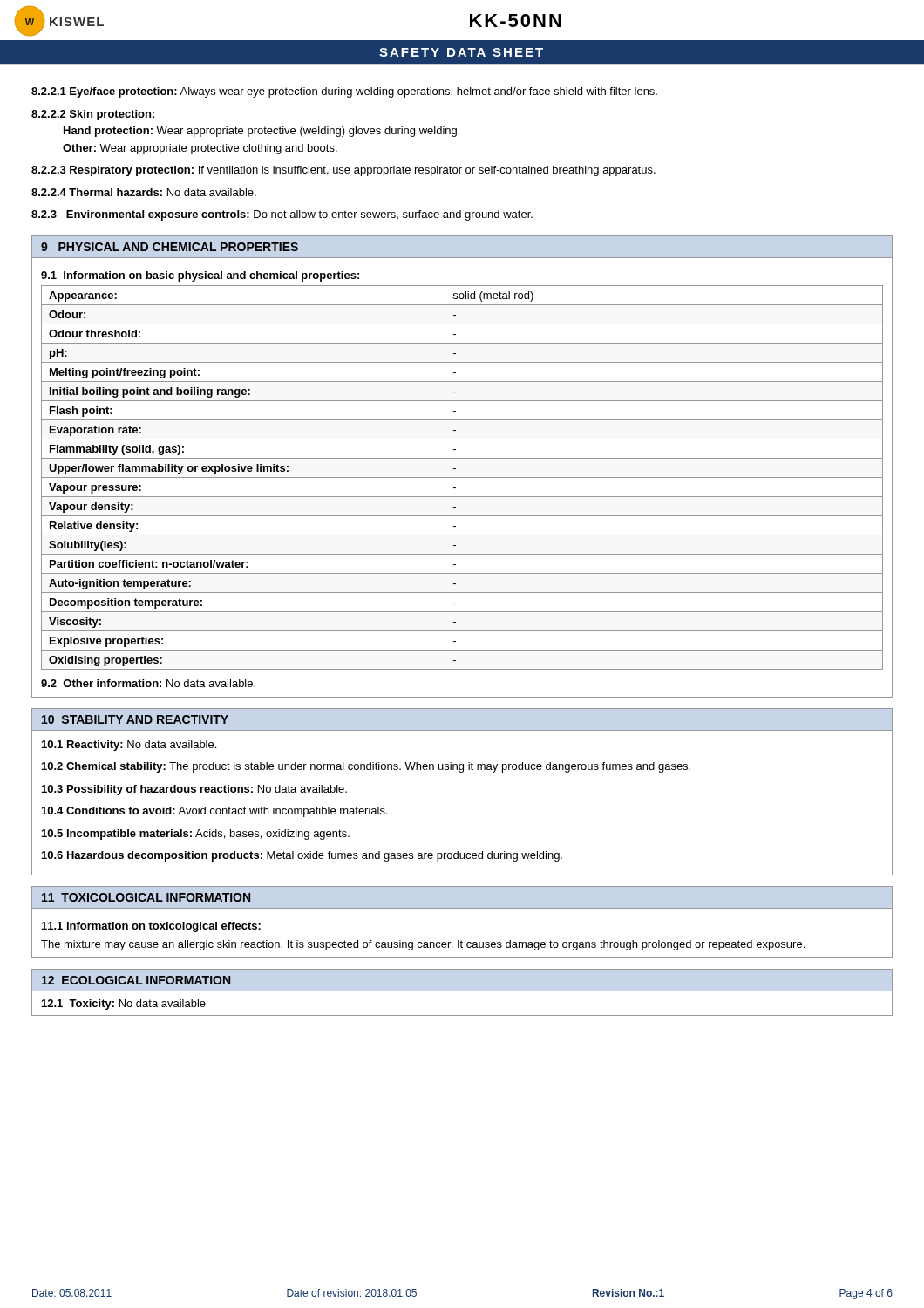This screenshot has width=924, height=1308.
Task: Find the block on this page that starts "The mixture may"
Action: click(423, 943)
